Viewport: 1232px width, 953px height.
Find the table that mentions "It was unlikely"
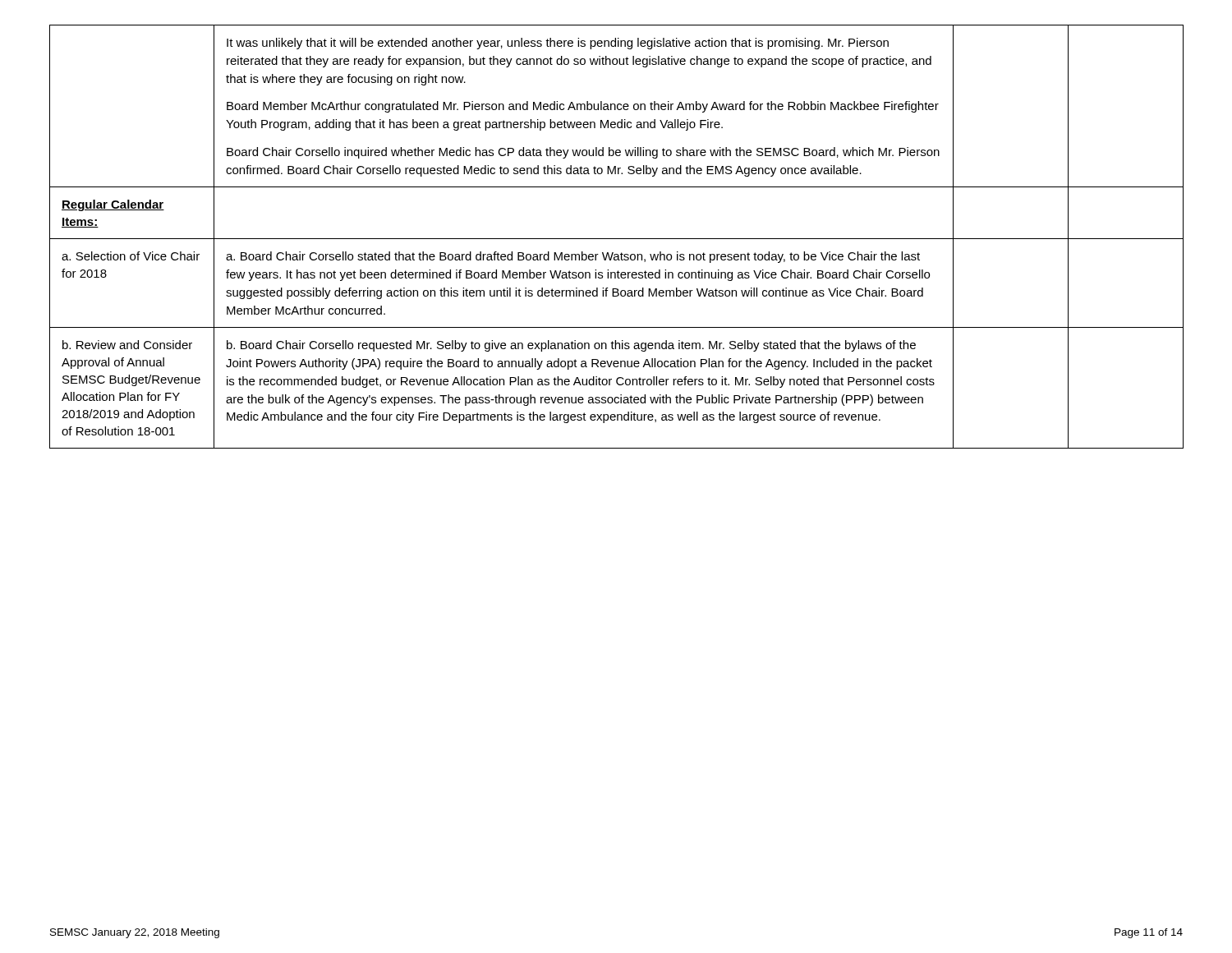616,237
